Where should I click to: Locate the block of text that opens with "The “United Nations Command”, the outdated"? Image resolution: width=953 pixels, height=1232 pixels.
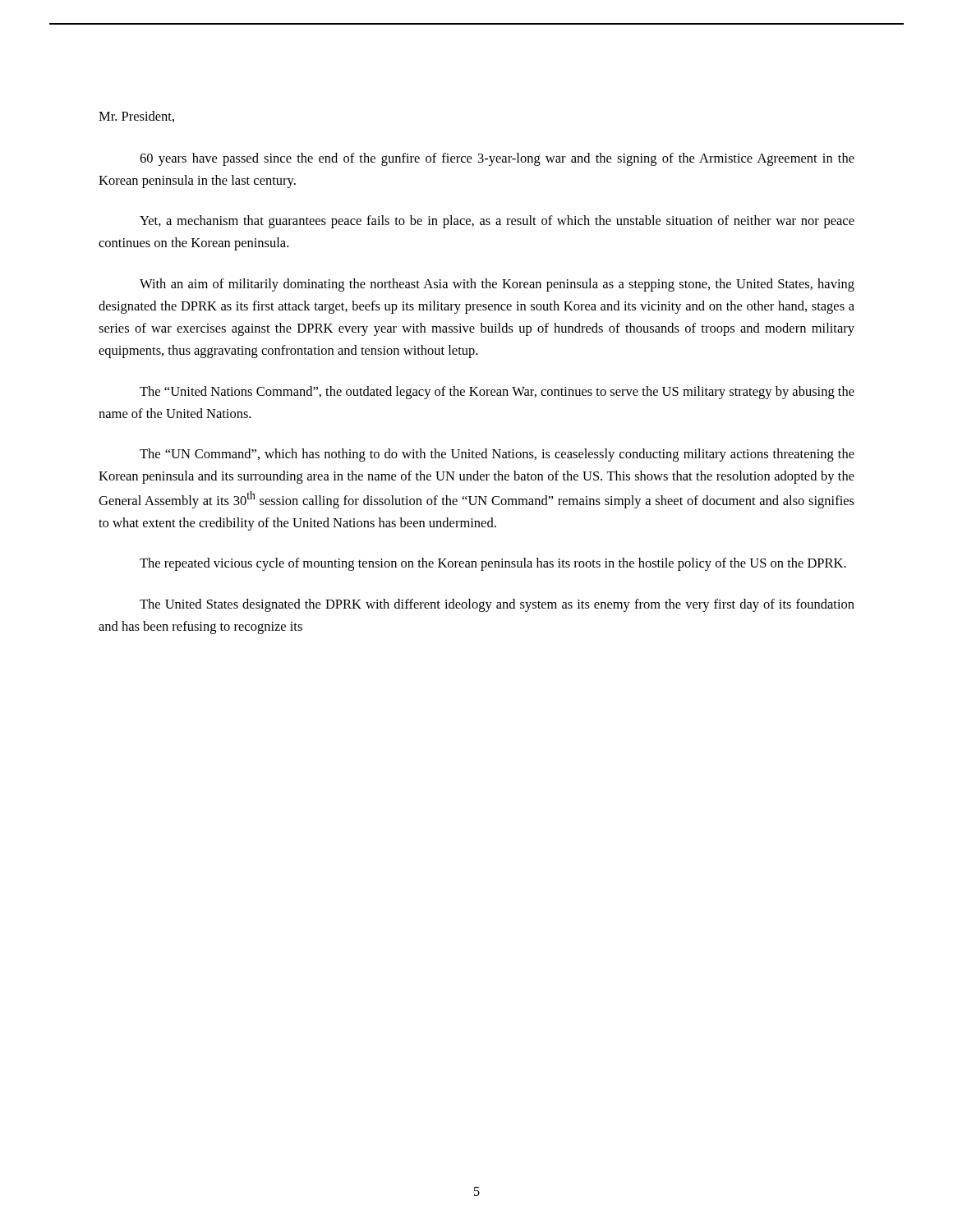coord(476,402)
